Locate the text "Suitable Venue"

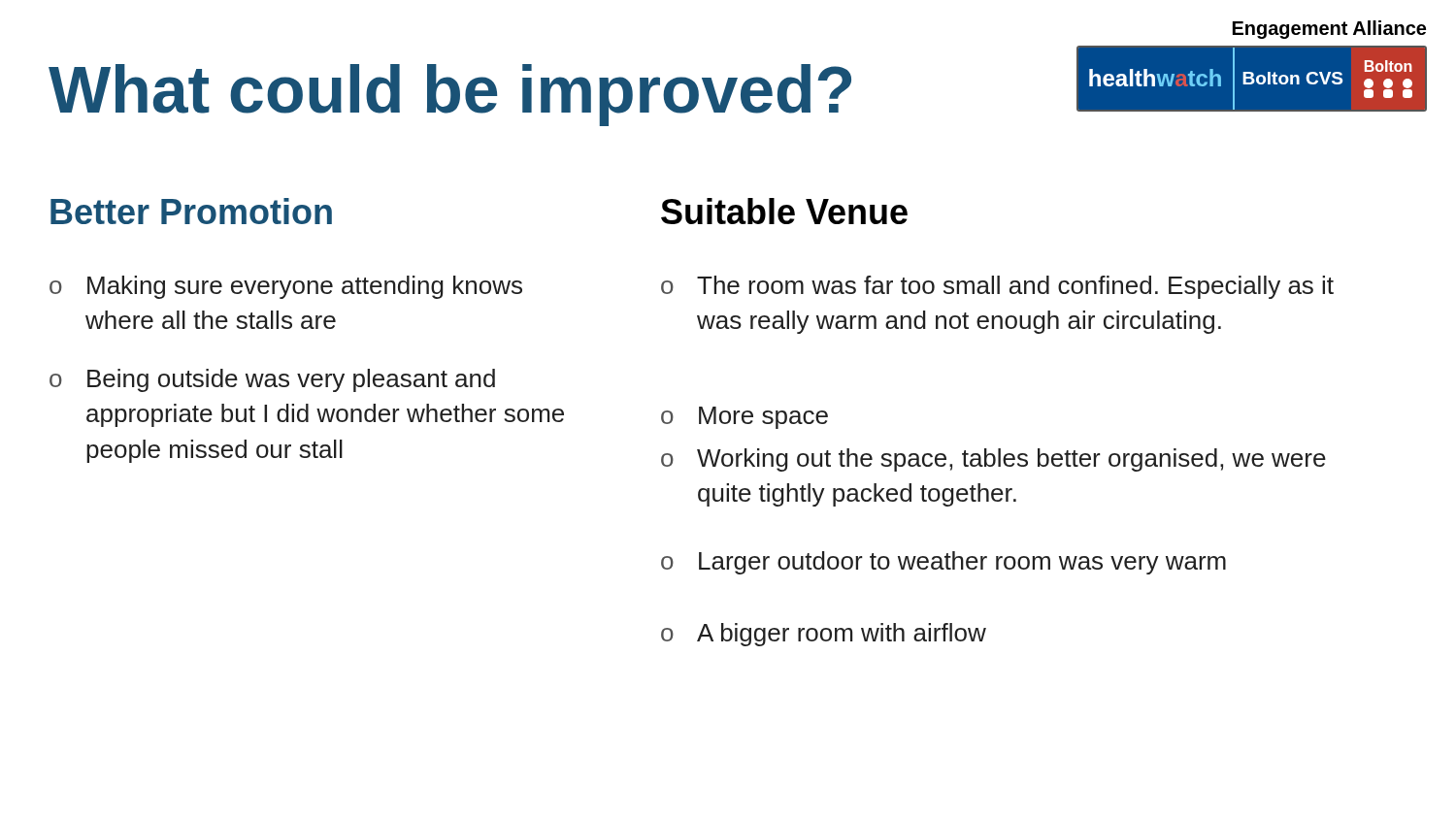tap(784, 212)
